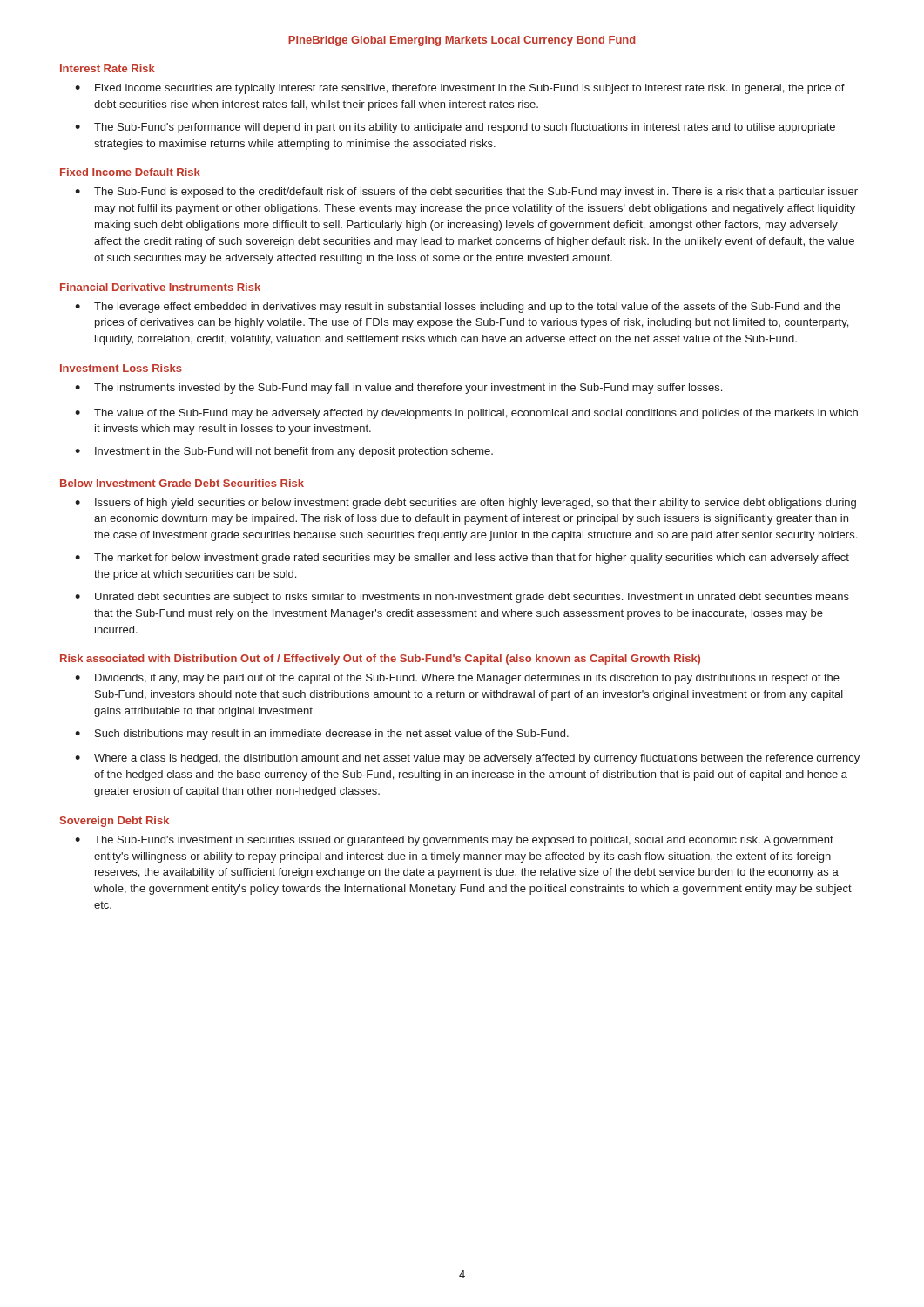
Task: Find the section header with the text "Investment Loss Risks"
Action: (121, 368)
